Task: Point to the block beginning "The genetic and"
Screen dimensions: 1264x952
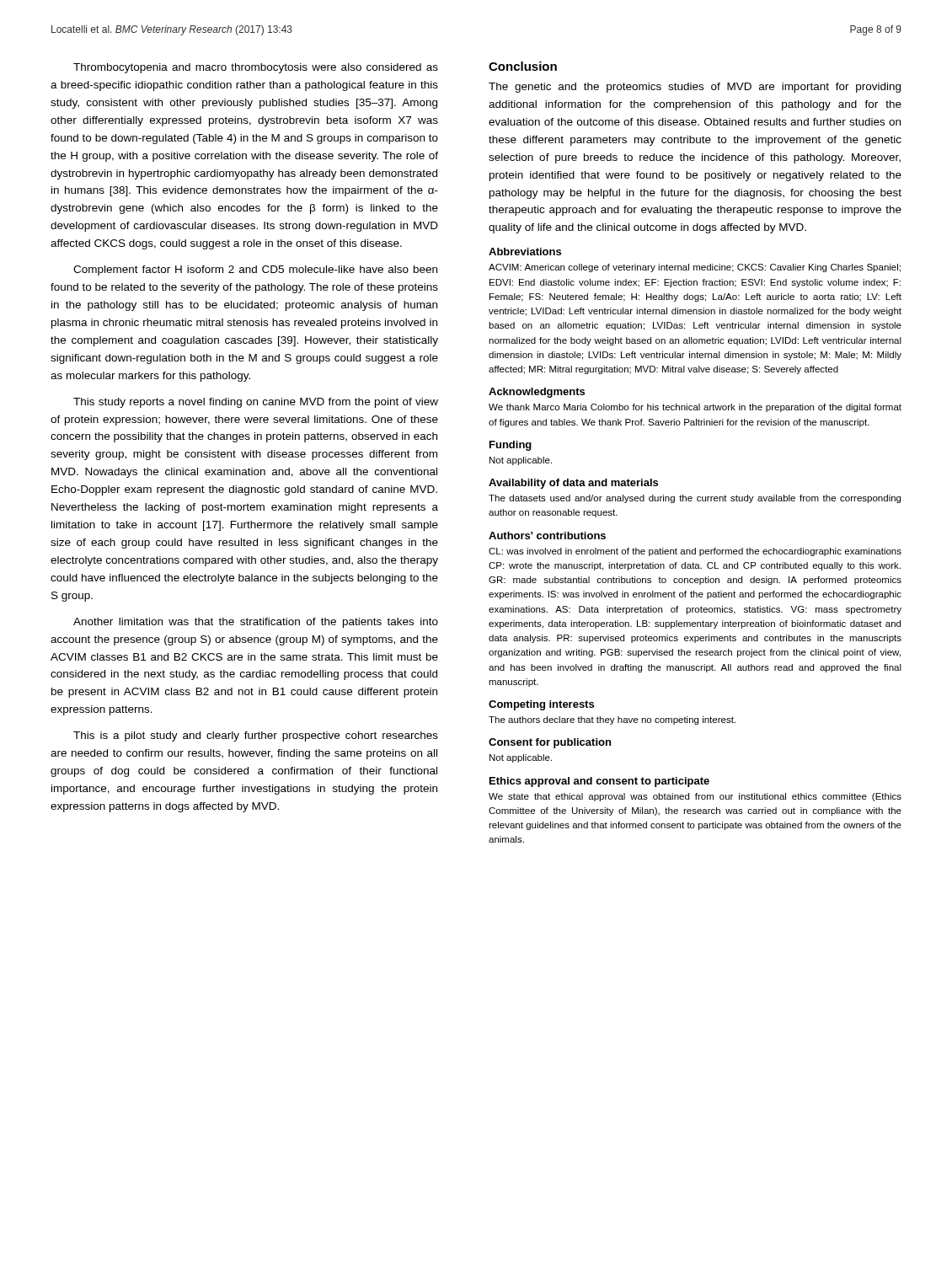Action: [695, 158]
